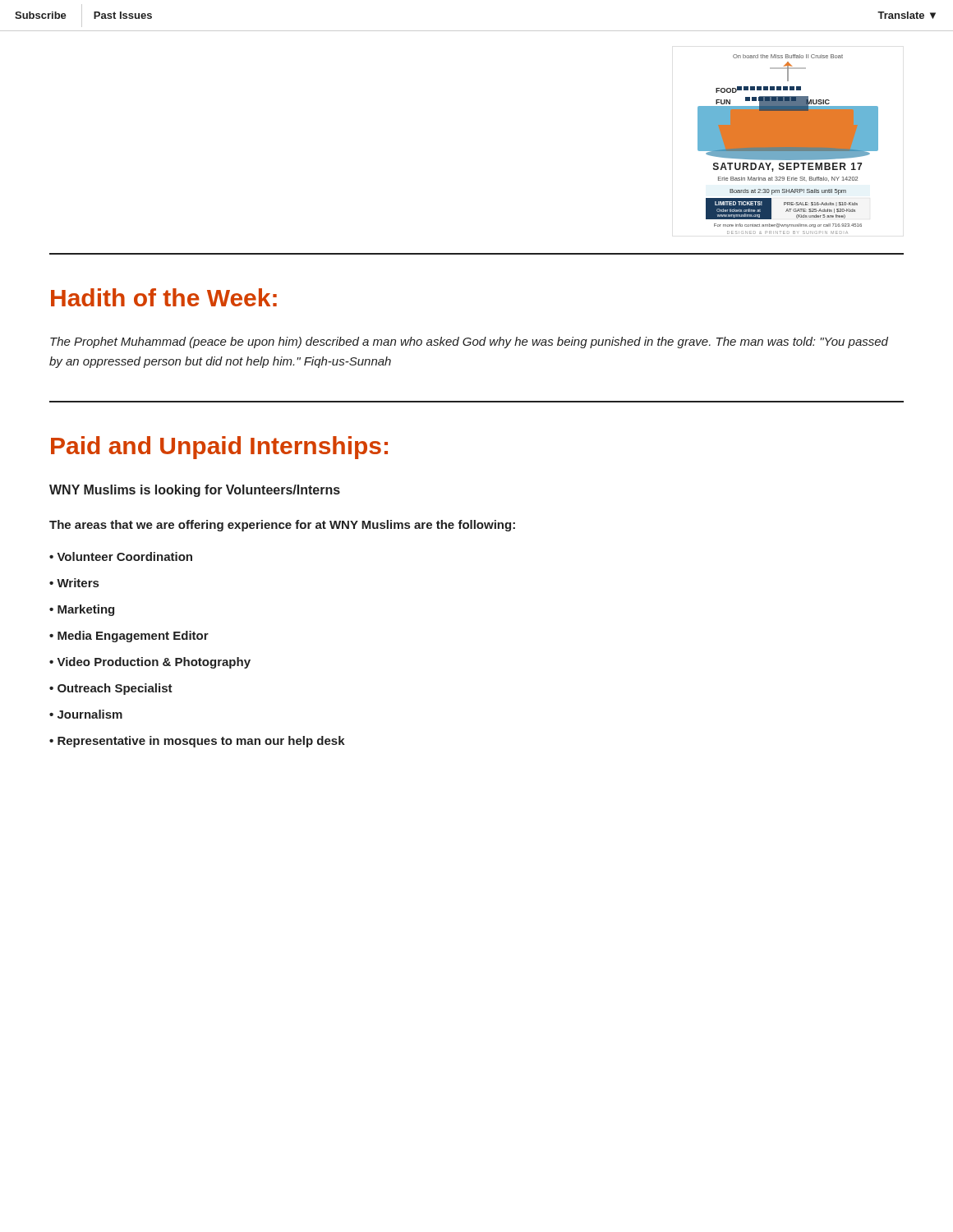Find the region starting "• Marketing"
The height and width of the screenshot is (1232, 953).
(x=82, y=609)
